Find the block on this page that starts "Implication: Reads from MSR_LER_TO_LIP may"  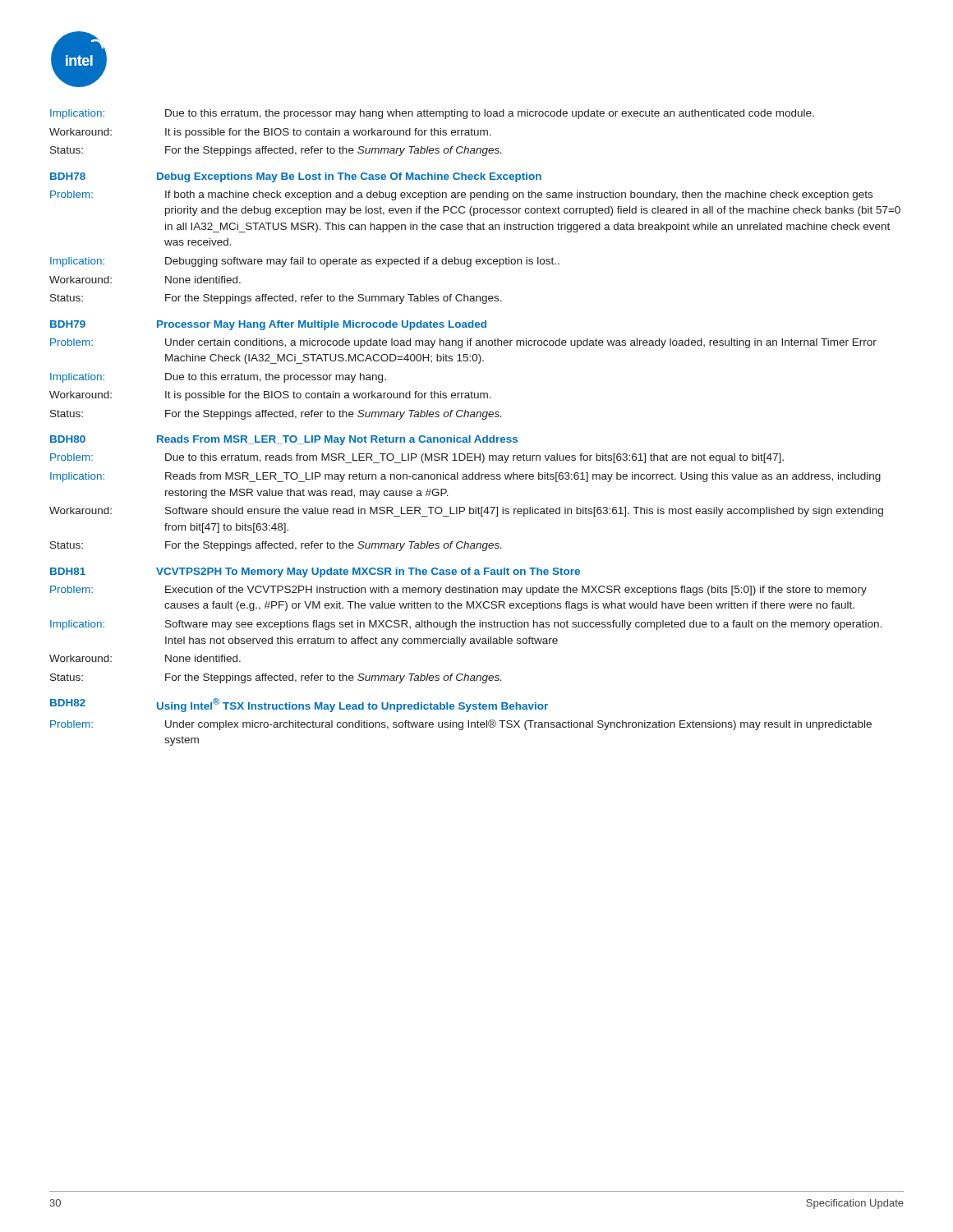[476, 484]
